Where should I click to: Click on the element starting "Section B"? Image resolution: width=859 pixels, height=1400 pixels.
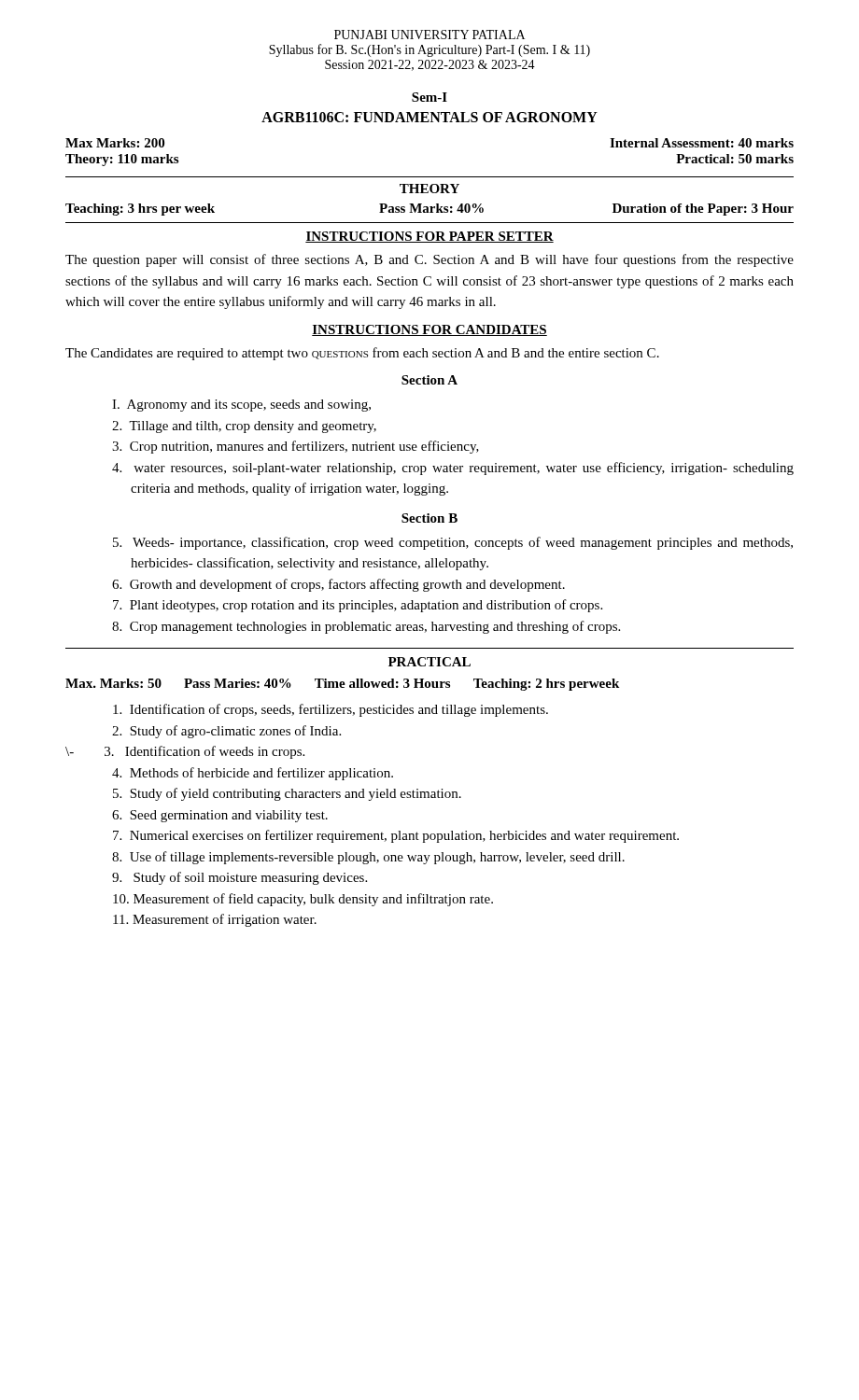430,518
